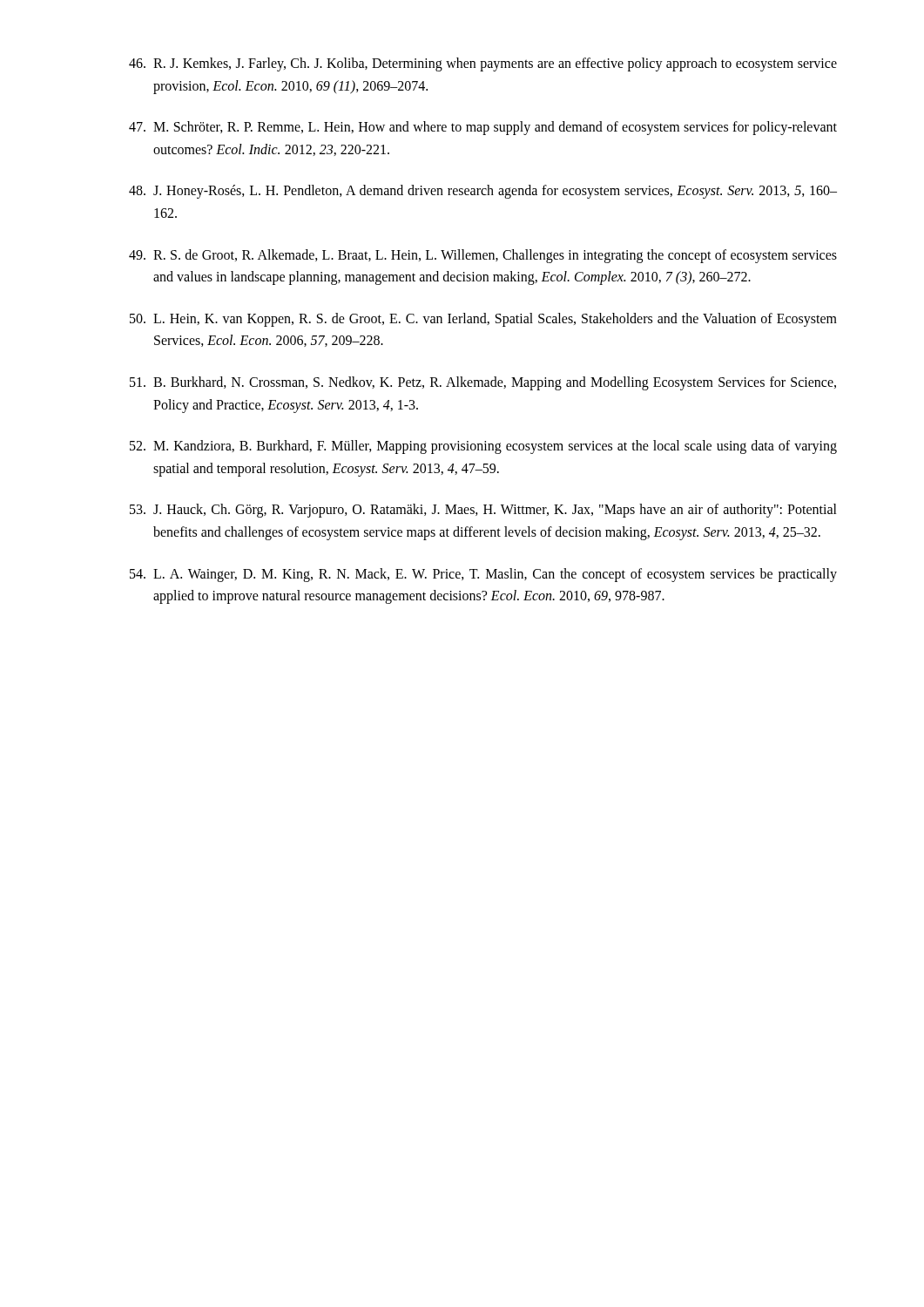Locate the block starting "47. M. Schröter,"
The width and height of the screenshot is (924, 1307).
pyautogui.click(x=471, y=138)
